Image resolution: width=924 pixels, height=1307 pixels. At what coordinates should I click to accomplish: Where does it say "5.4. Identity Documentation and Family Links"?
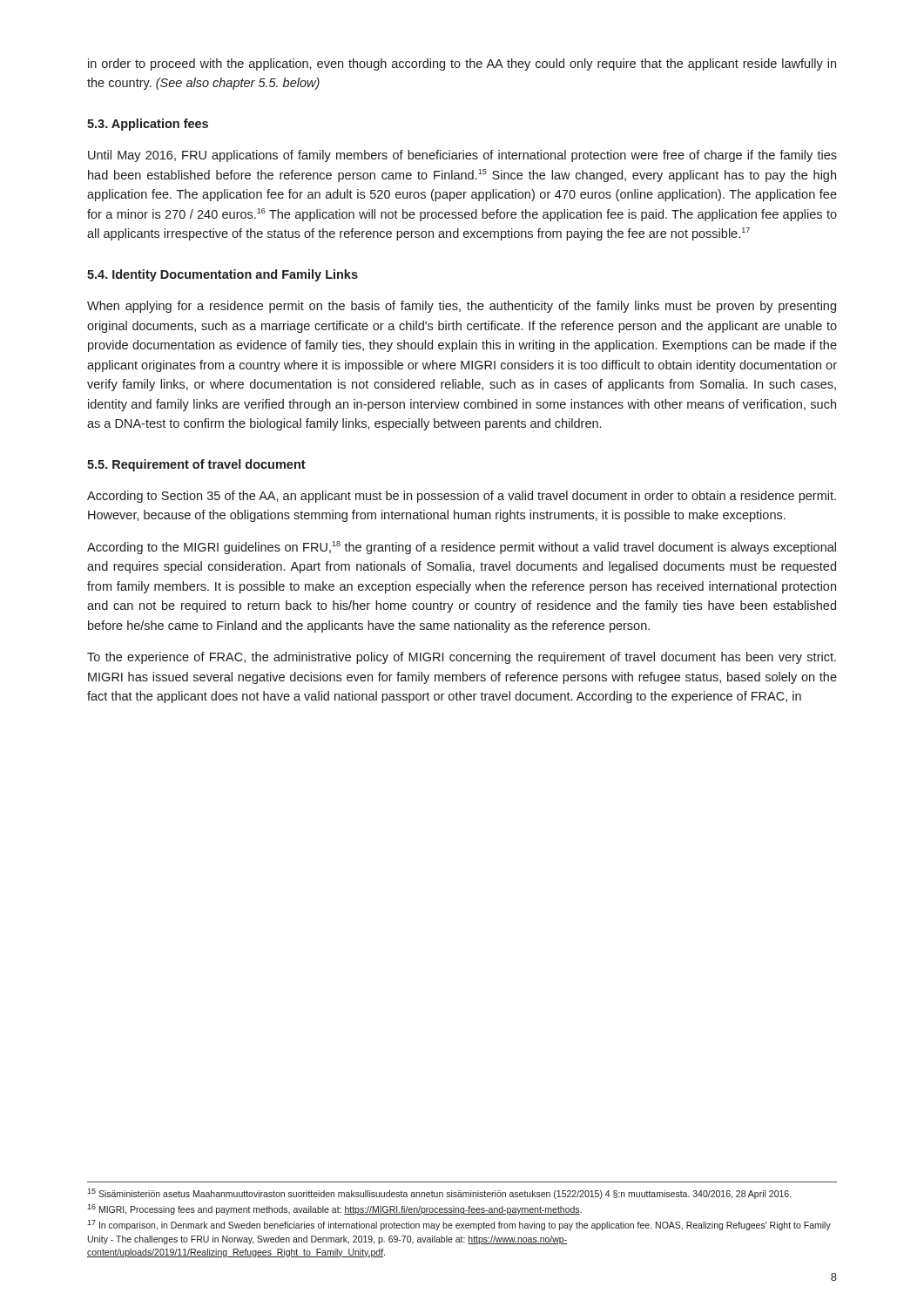tap(223, 274)
